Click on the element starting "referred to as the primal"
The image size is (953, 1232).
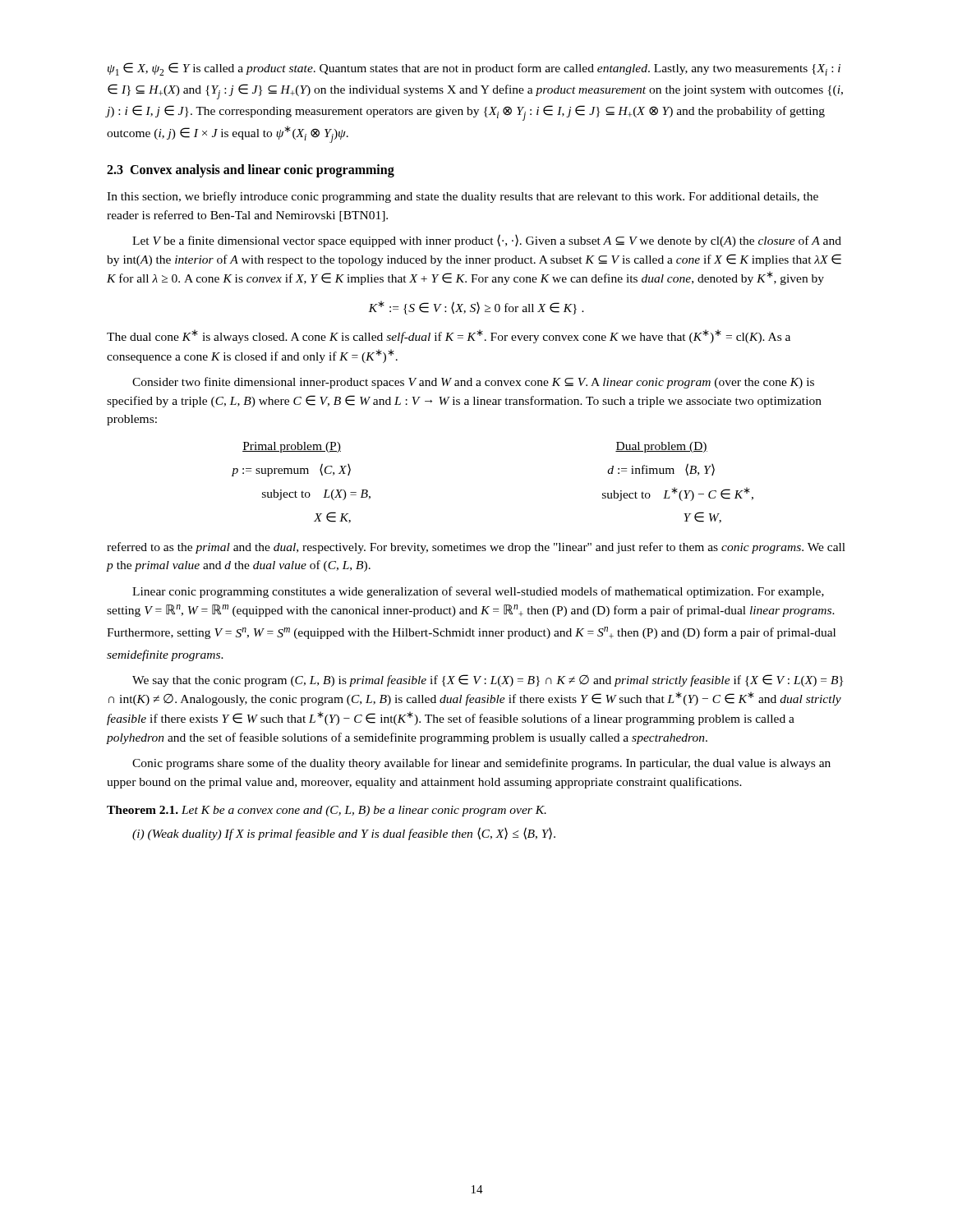[476, 556]
